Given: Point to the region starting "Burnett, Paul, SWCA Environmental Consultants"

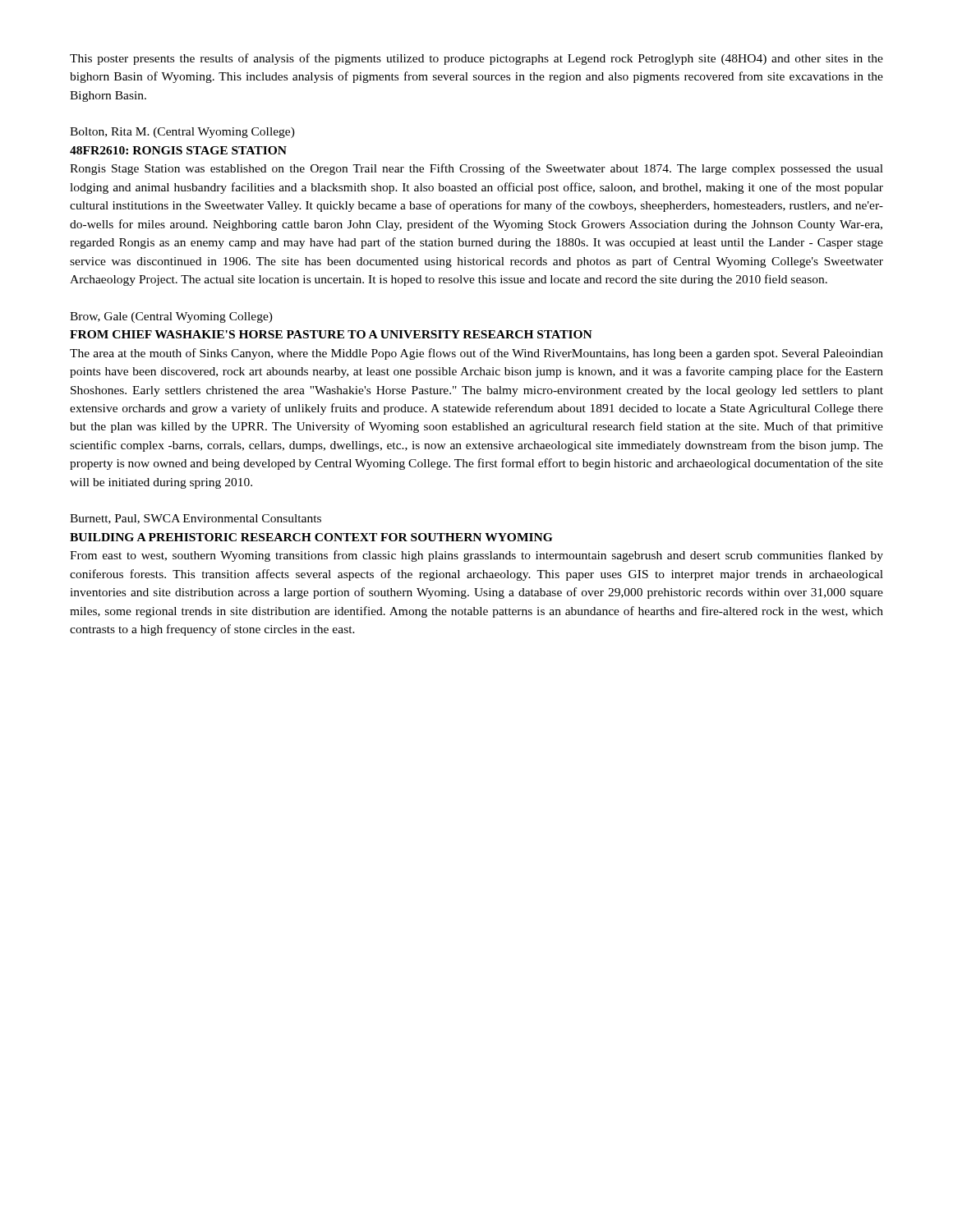Looking at the screenshot, I should 196,519.
